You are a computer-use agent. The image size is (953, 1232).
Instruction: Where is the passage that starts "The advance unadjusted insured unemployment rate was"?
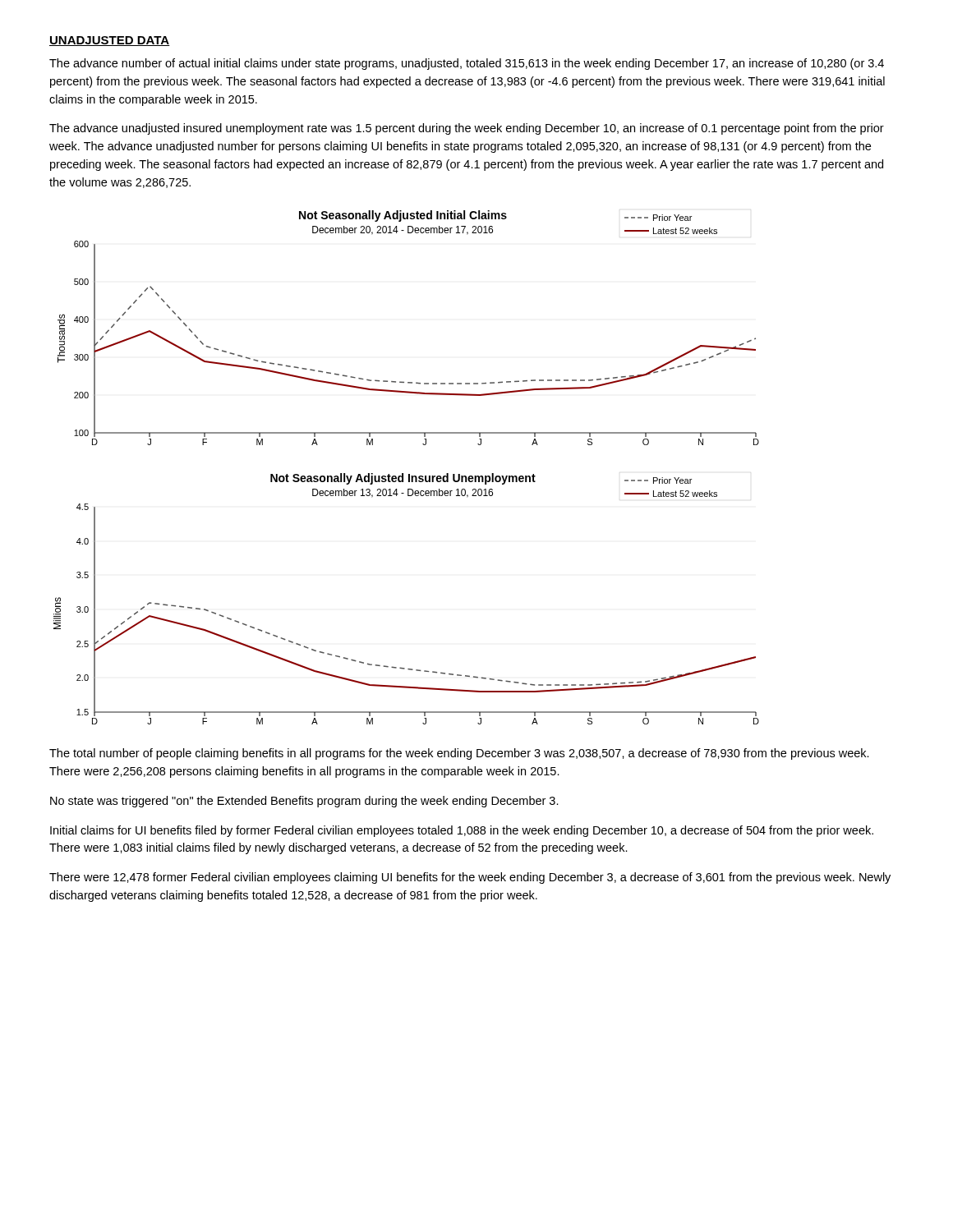(x=467, y=155)
